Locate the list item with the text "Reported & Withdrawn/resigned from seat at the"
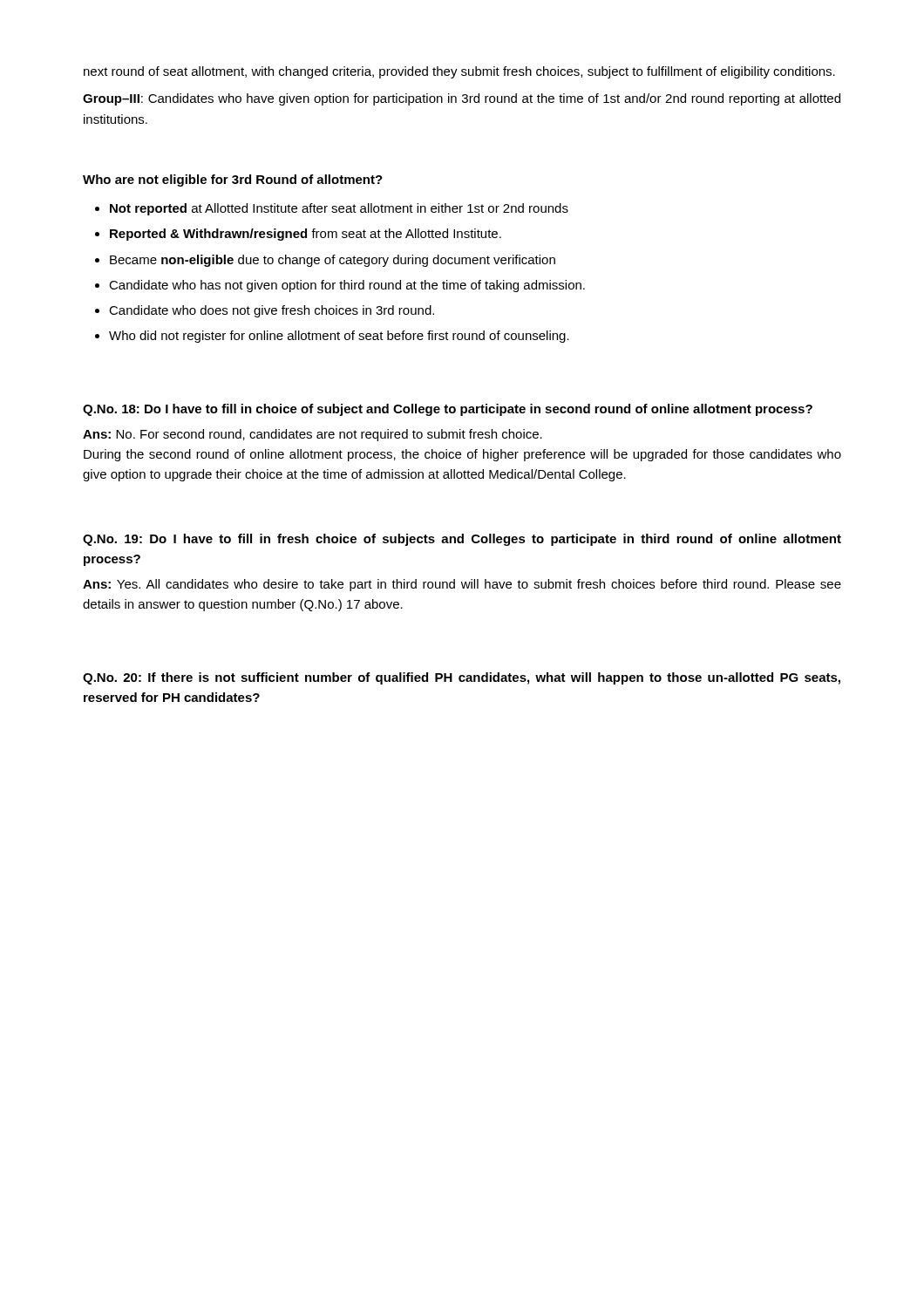924x1308 pixels. pyautogui.click(x=475, y=234)
